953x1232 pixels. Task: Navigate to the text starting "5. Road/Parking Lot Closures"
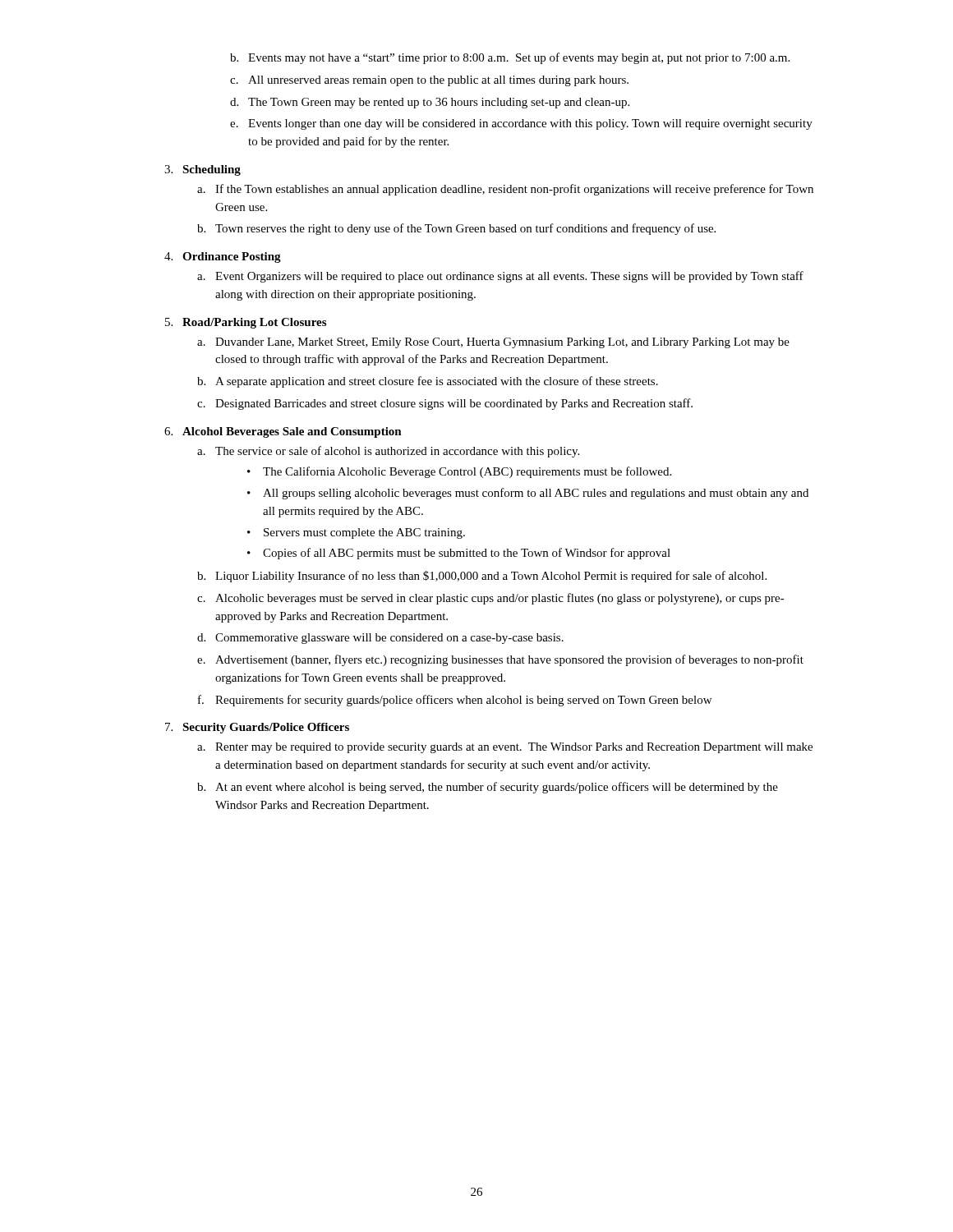click(x=245, y=322)
